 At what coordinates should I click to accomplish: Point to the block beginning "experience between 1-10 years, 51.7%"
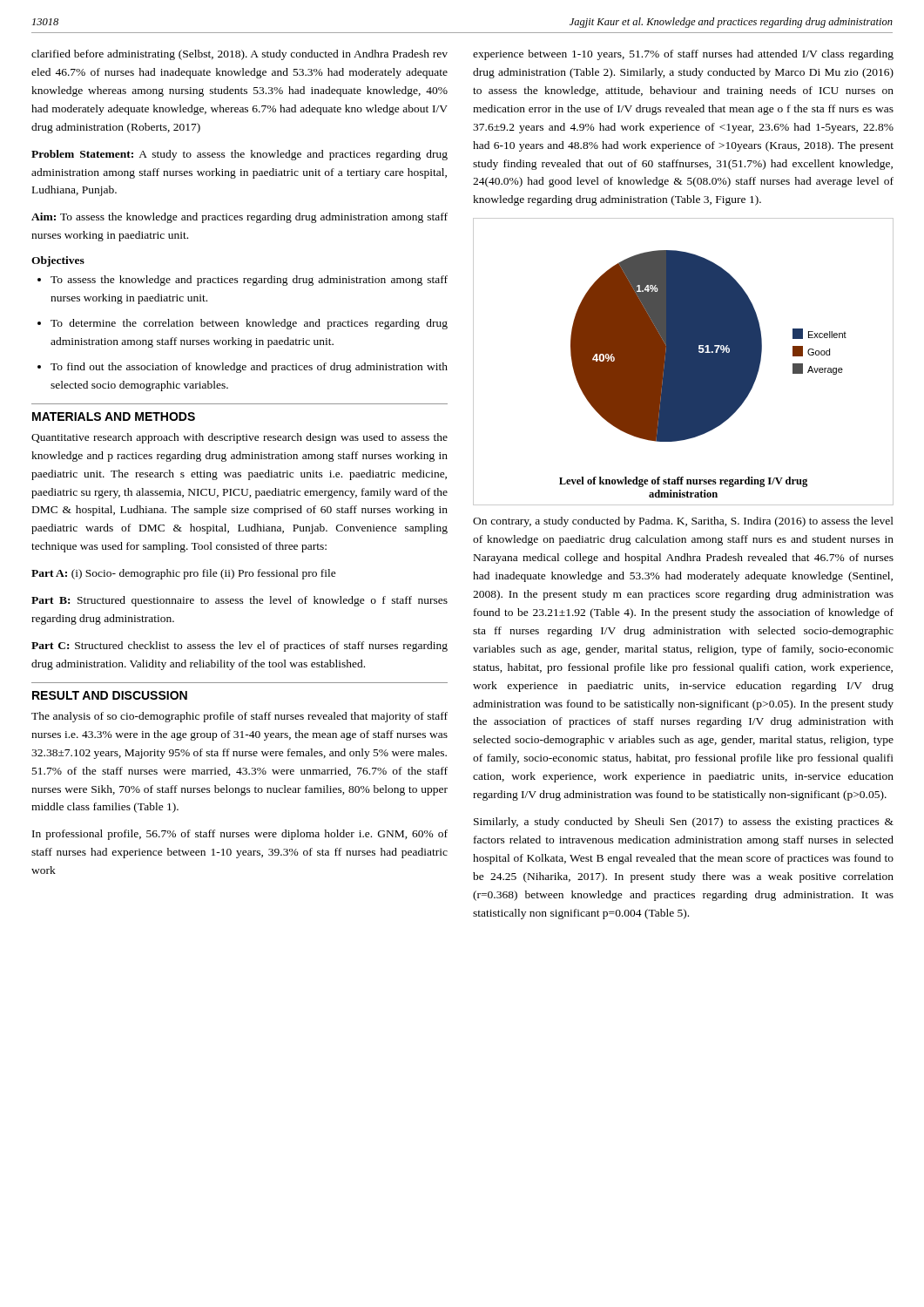pos(683,127)
